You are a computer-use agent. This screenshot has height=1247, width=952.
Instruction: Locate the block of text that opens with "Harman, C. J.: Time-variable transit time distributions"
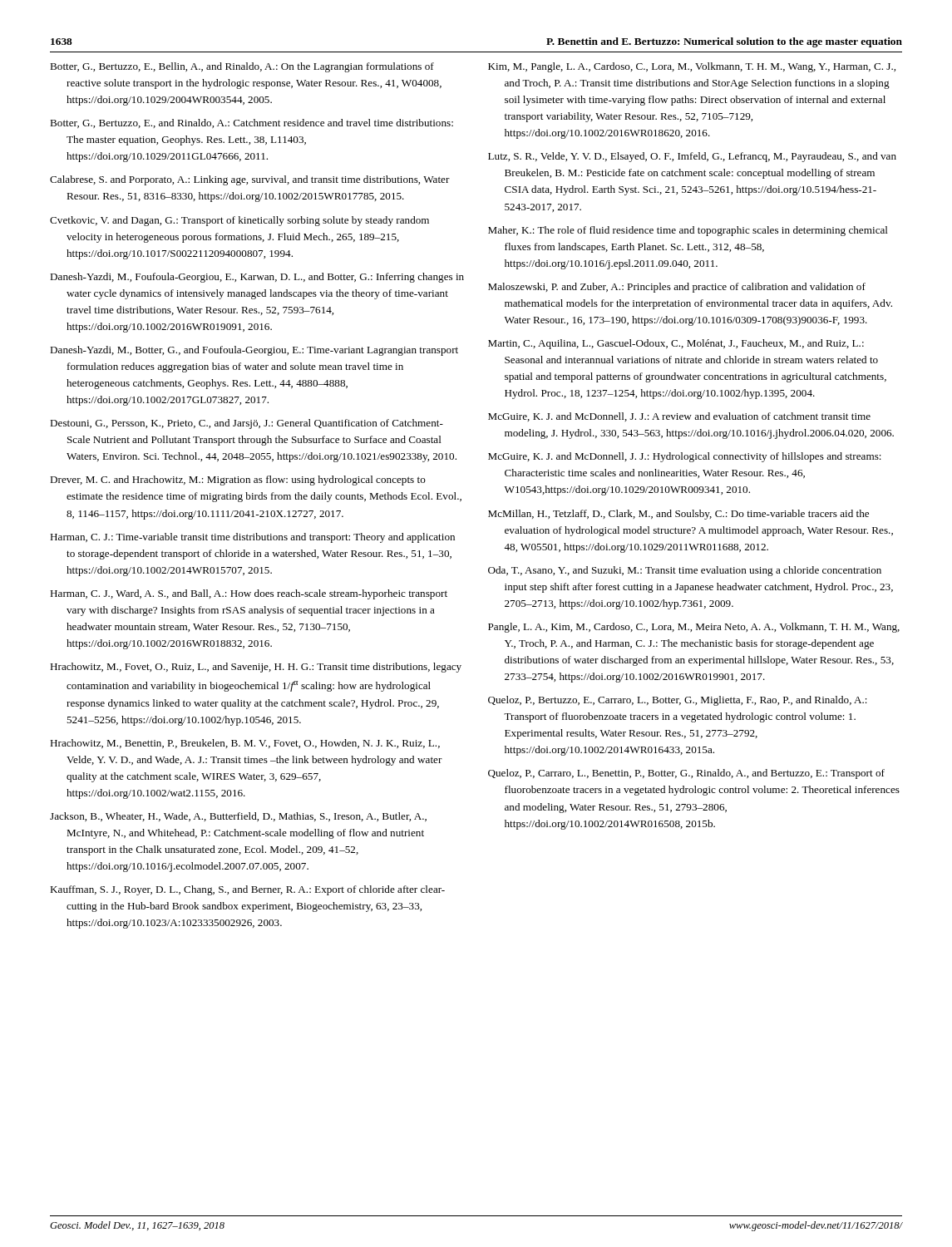coord(253,553)
